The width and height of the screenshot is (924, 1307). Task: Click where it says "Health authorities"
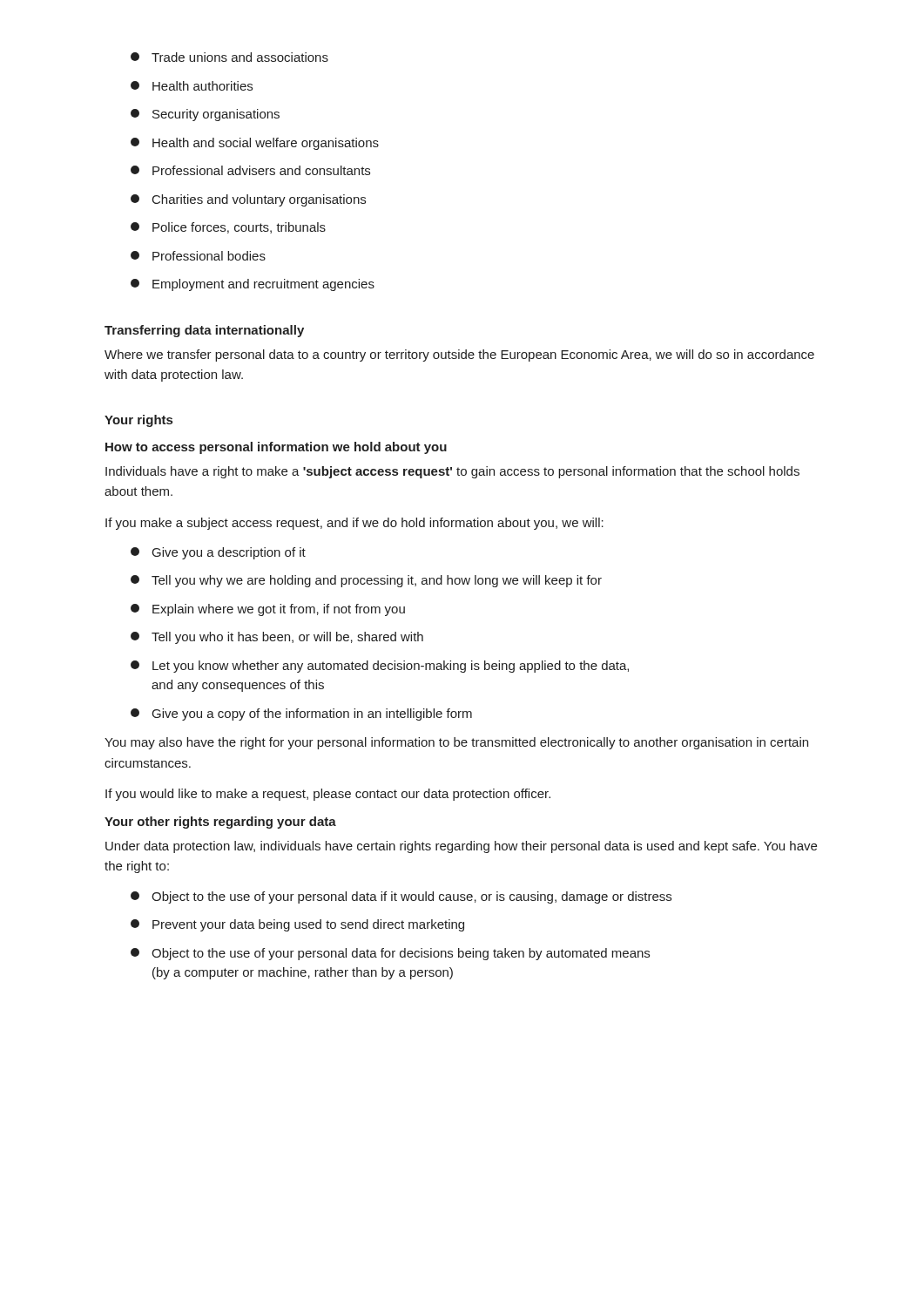[x=192, y=86]
